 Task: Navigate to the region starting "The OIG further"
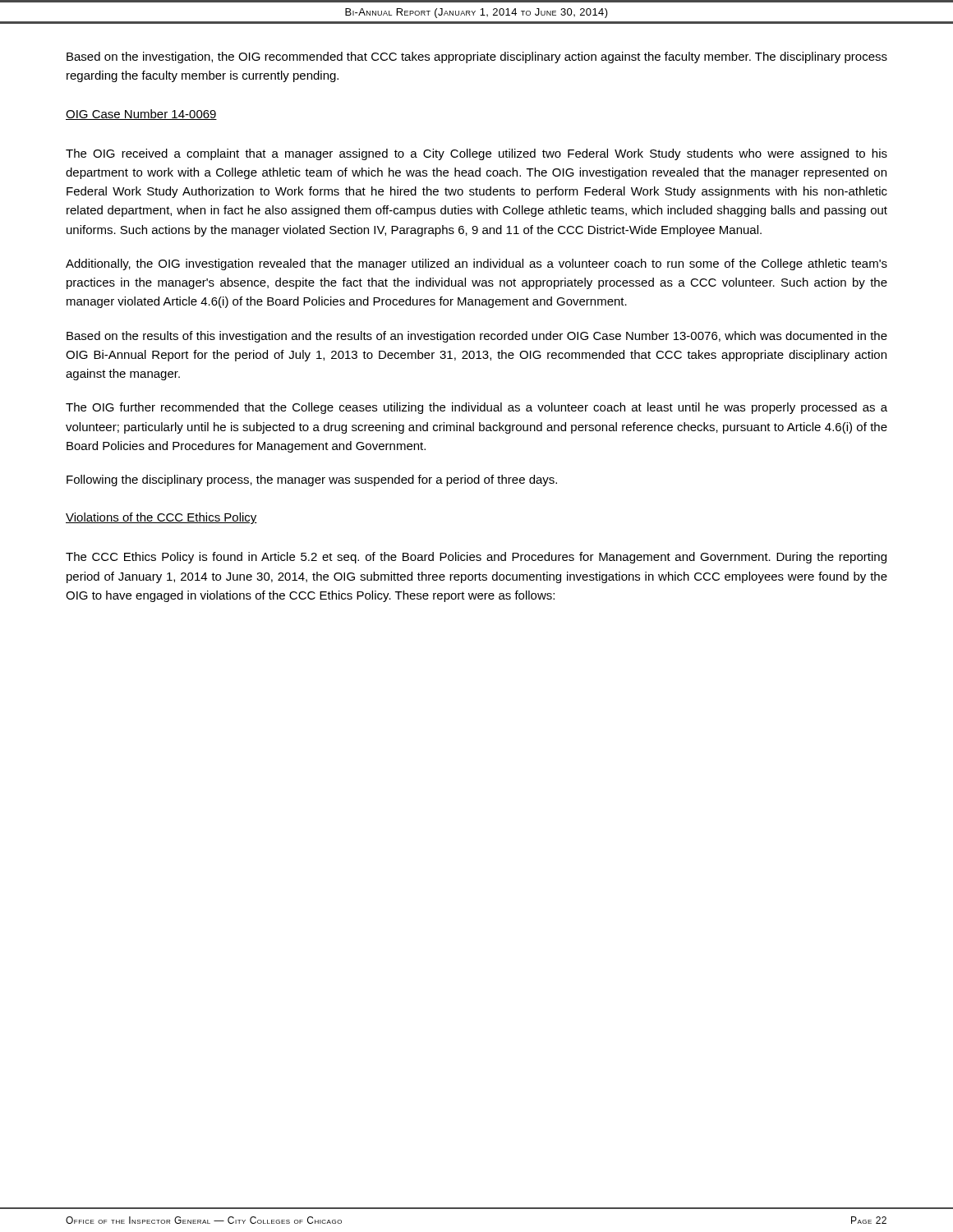476,426
